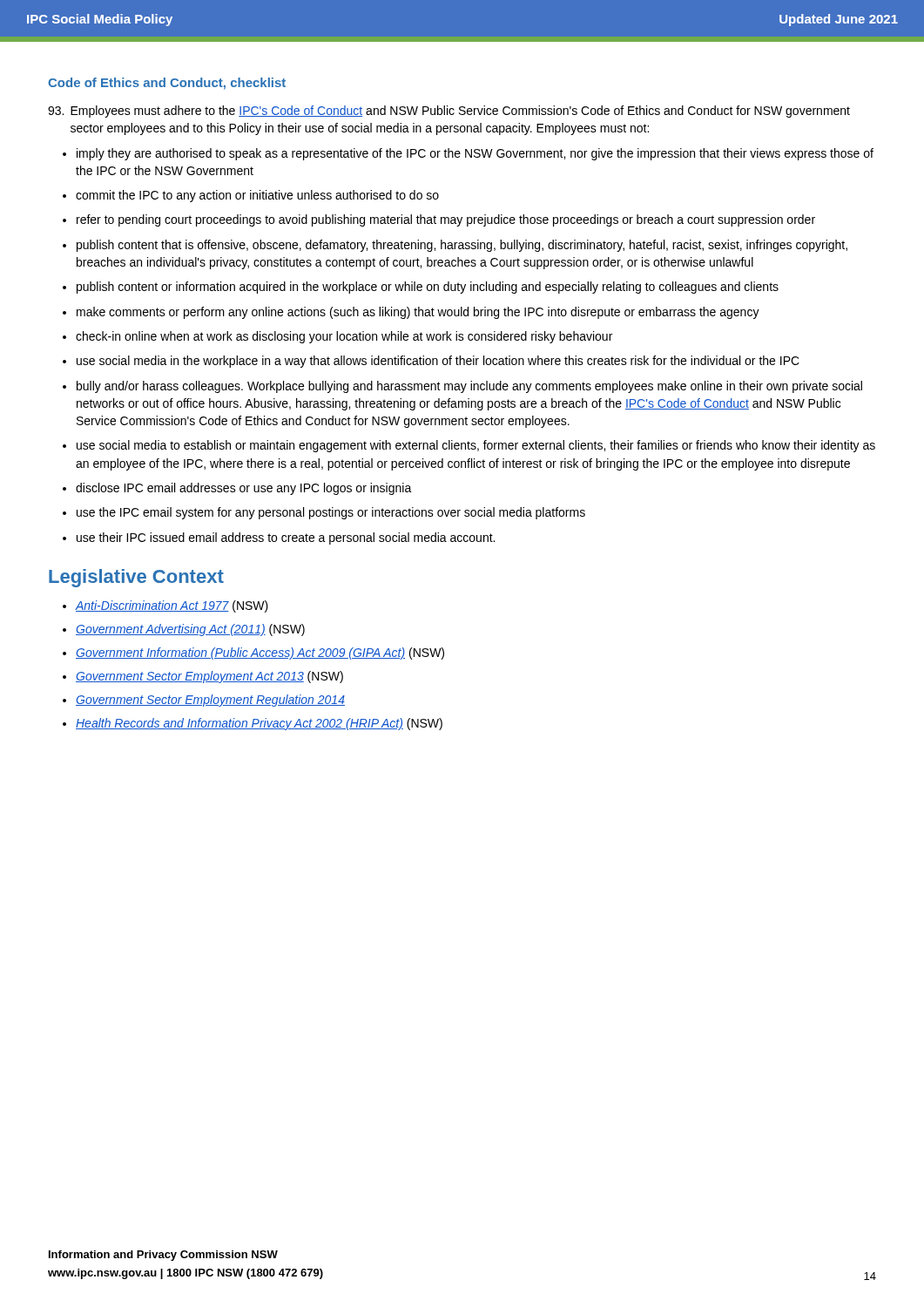
Task: Find the element starting "publish content or information acquired"
Action: [x=427, y=287]
